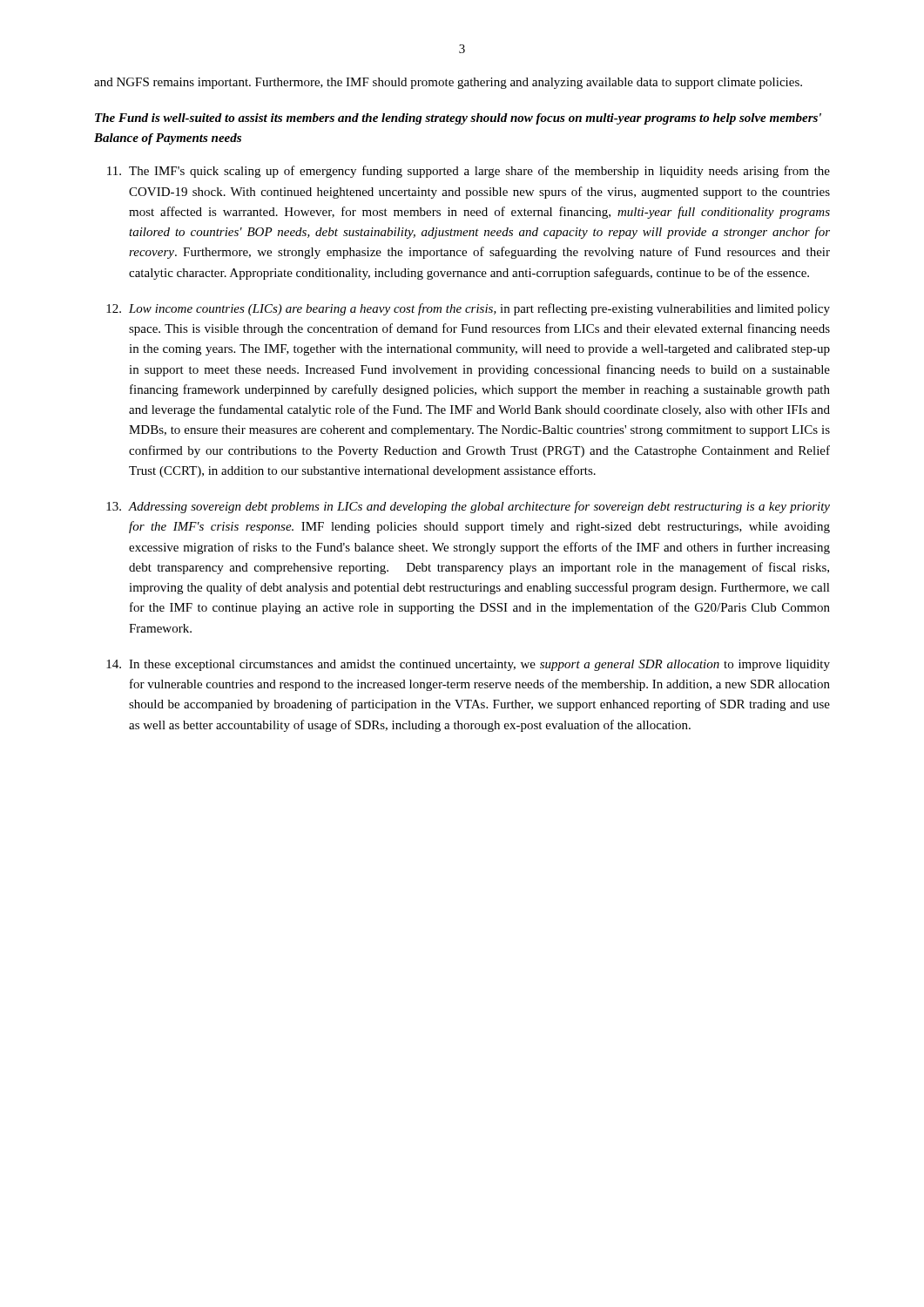
Task: Navigate to the text block starting "12. Low income"
Action: 462,390
